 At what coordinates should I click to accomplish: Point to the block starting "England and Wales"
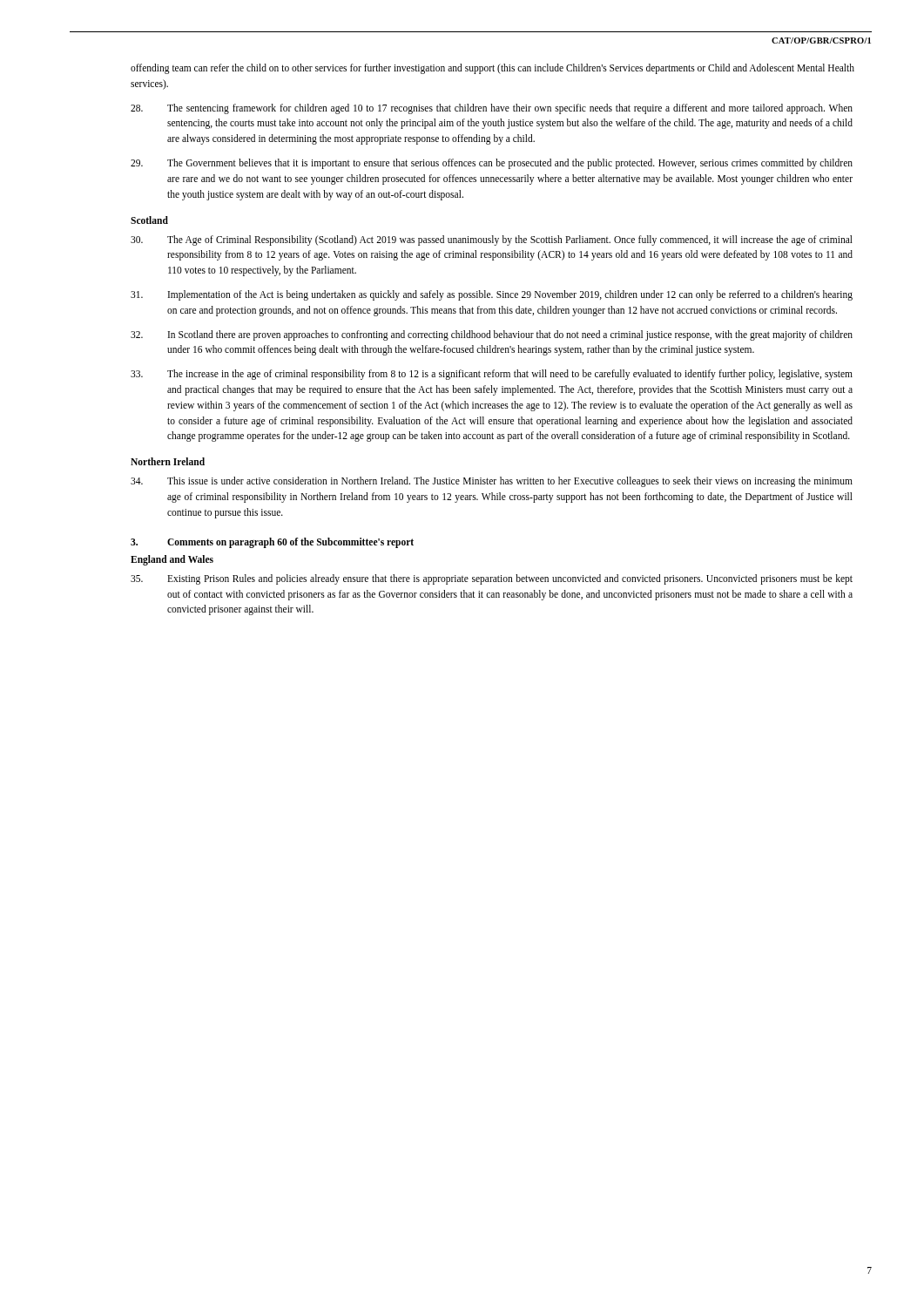pos(172,559)
